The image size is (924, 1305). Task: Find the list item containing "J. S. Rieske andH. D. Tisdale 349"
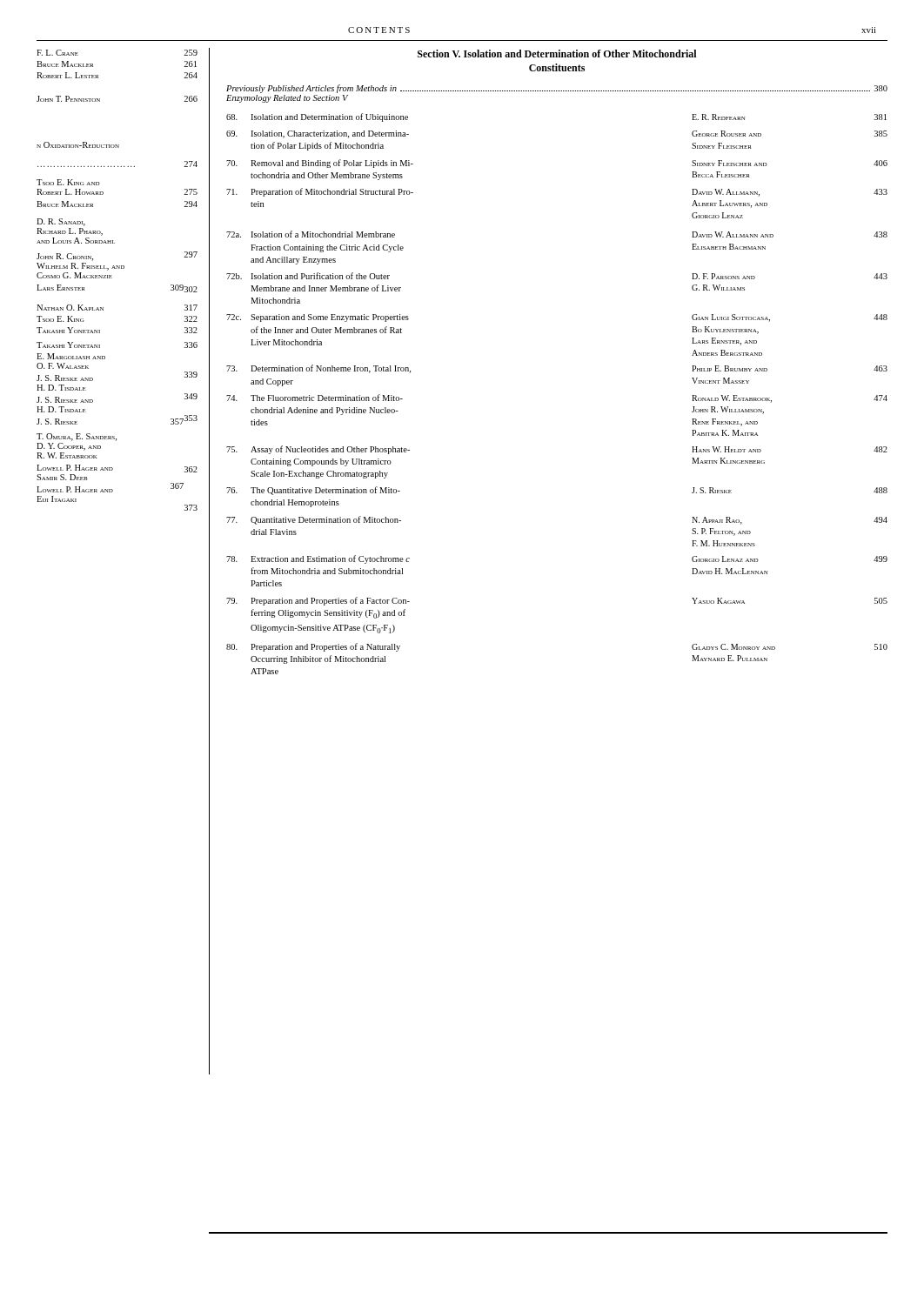click(x=70, y=378)
